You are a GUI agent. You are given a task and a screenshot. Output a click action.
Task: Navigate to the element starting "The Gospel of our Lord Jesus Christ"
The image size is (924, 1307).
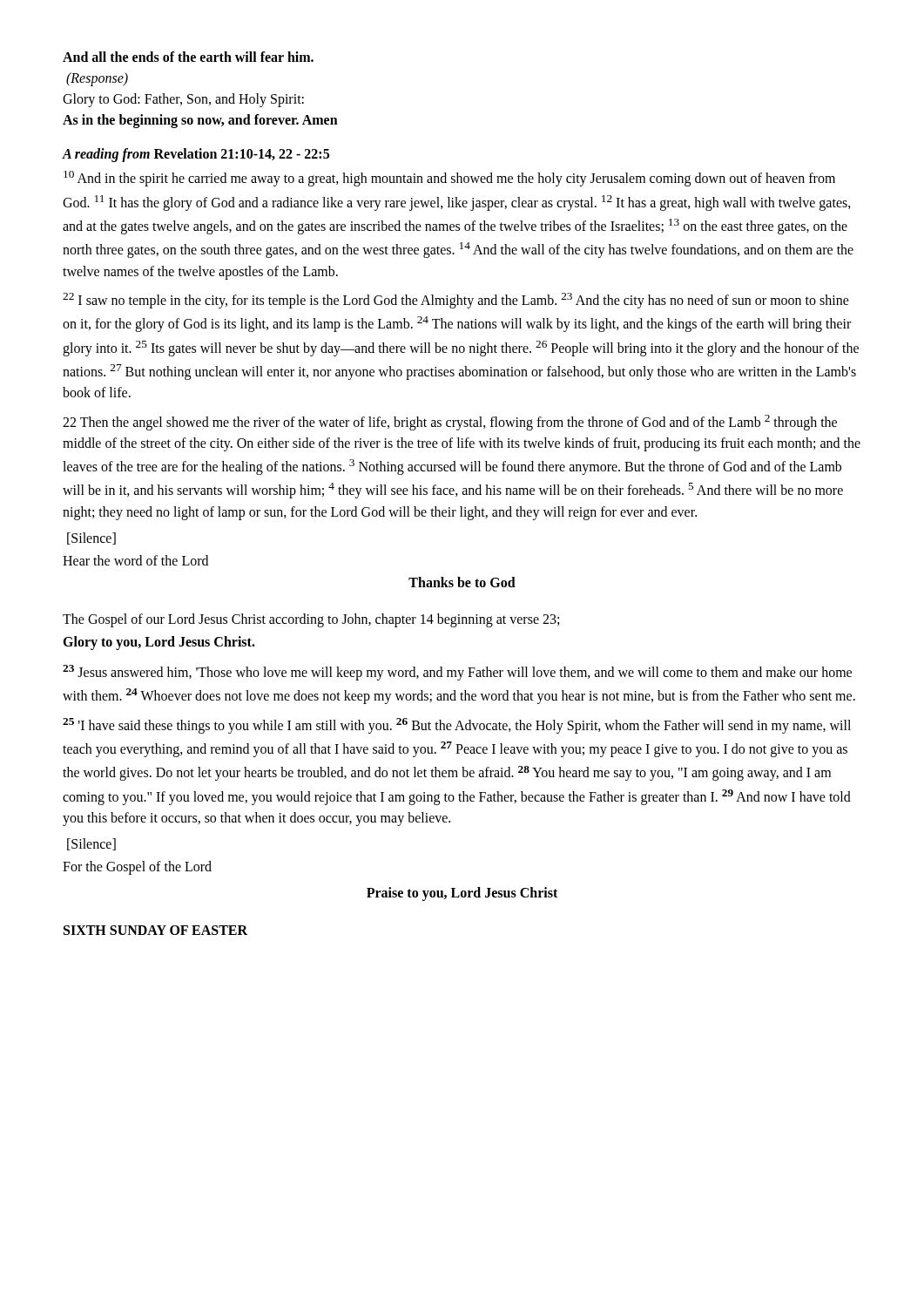pos(312,619)
